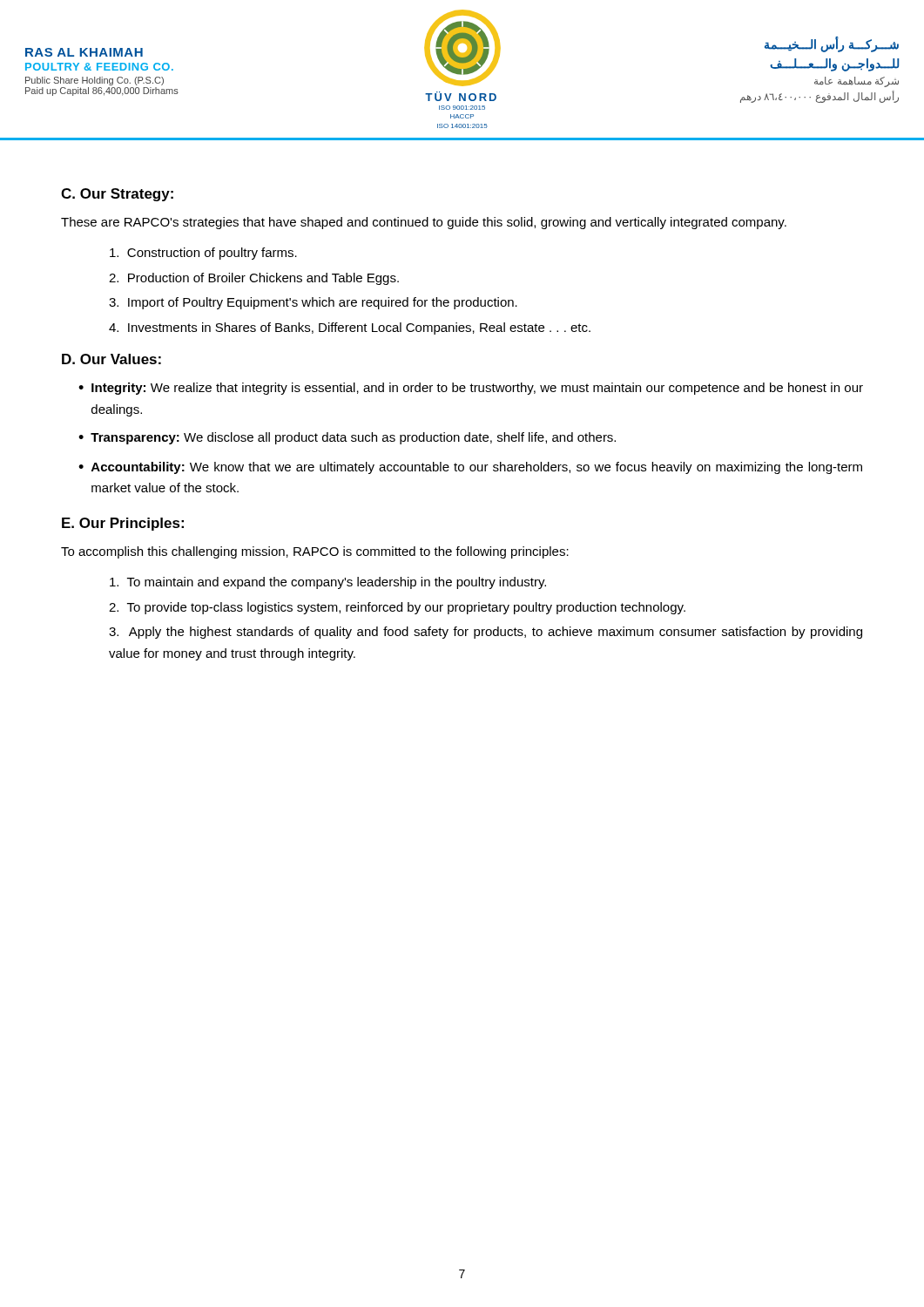Locate the block of text that opens with "• Accountability: We know"
This screenshot has height=1307, width=924.
pos(471,478)
